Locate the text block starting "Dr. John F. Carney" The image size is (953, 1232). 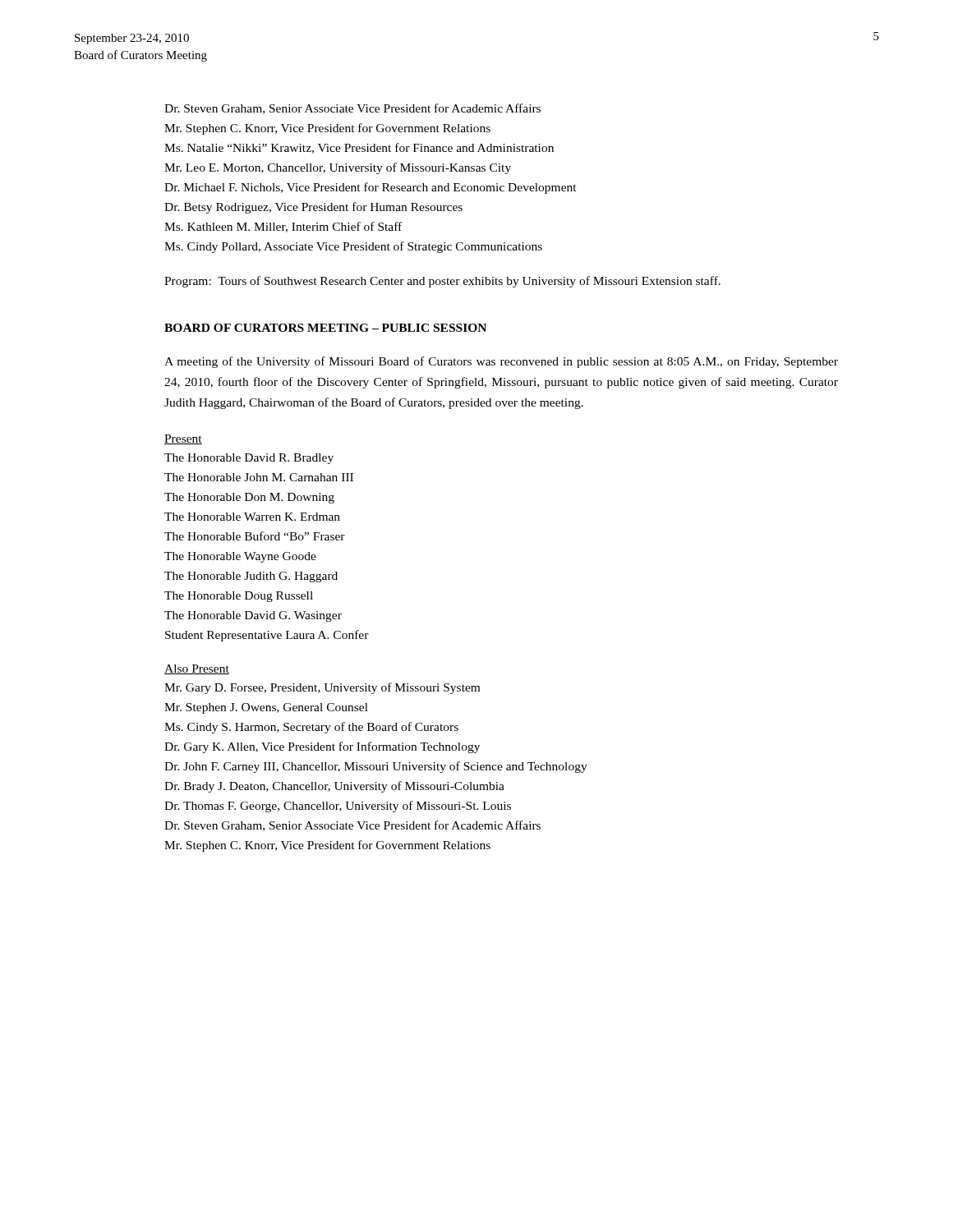point(501,766)
